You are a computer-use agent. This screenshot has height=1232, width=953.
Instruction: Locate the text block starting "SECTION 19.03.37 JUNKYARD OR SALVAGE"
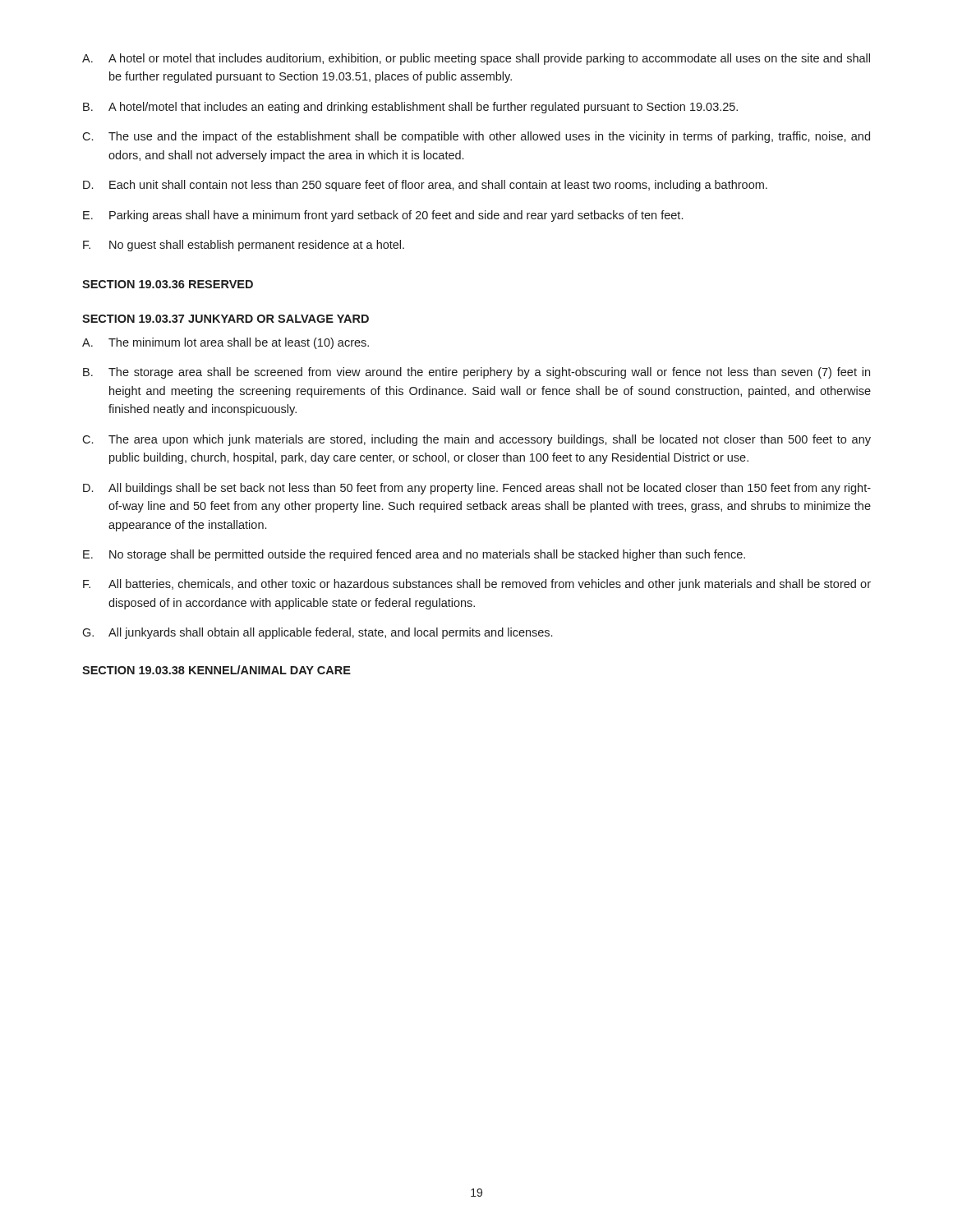226,318
